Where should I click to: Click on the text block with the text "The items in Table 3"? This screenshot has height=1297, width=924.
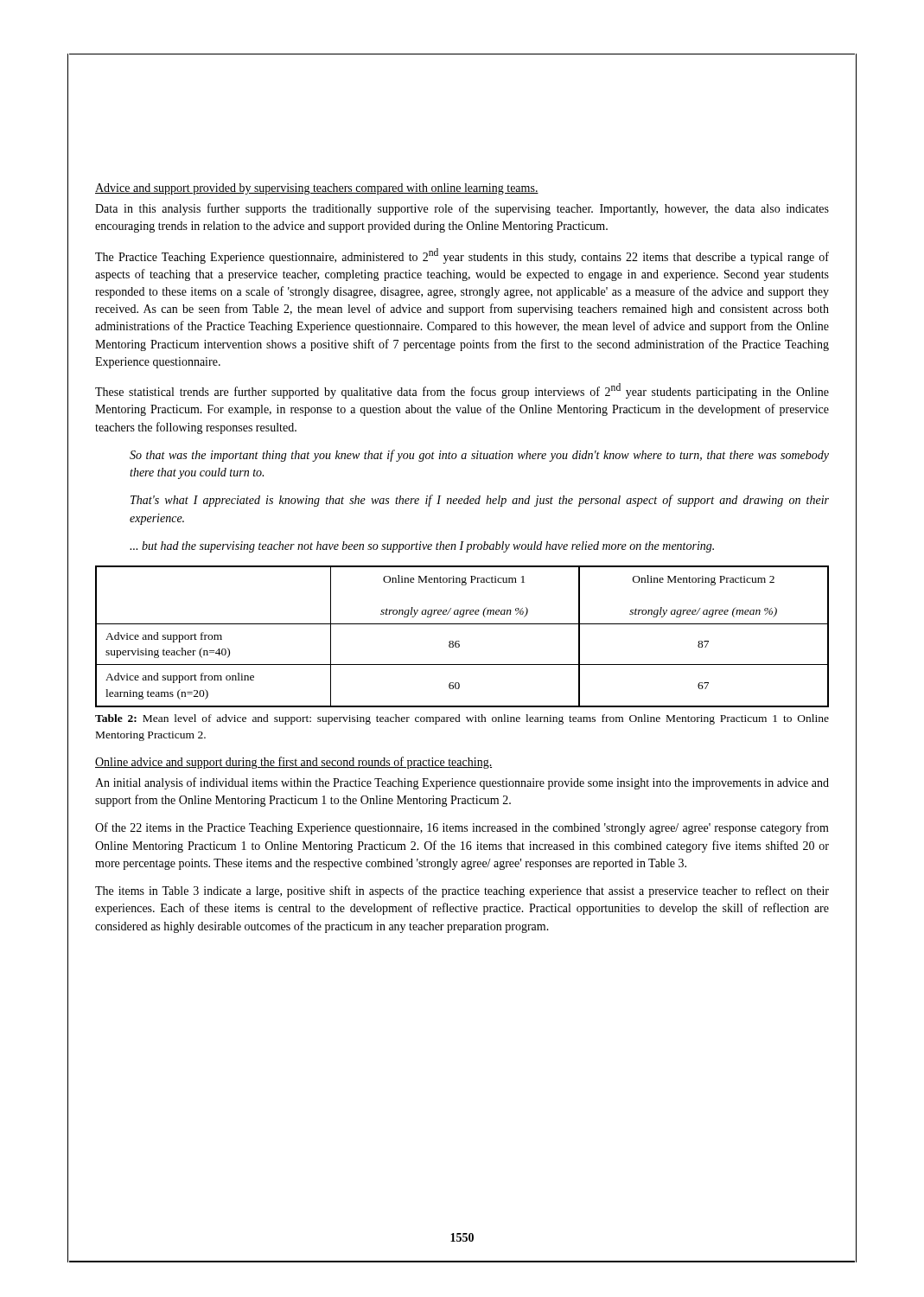click(x=462, y=909)
